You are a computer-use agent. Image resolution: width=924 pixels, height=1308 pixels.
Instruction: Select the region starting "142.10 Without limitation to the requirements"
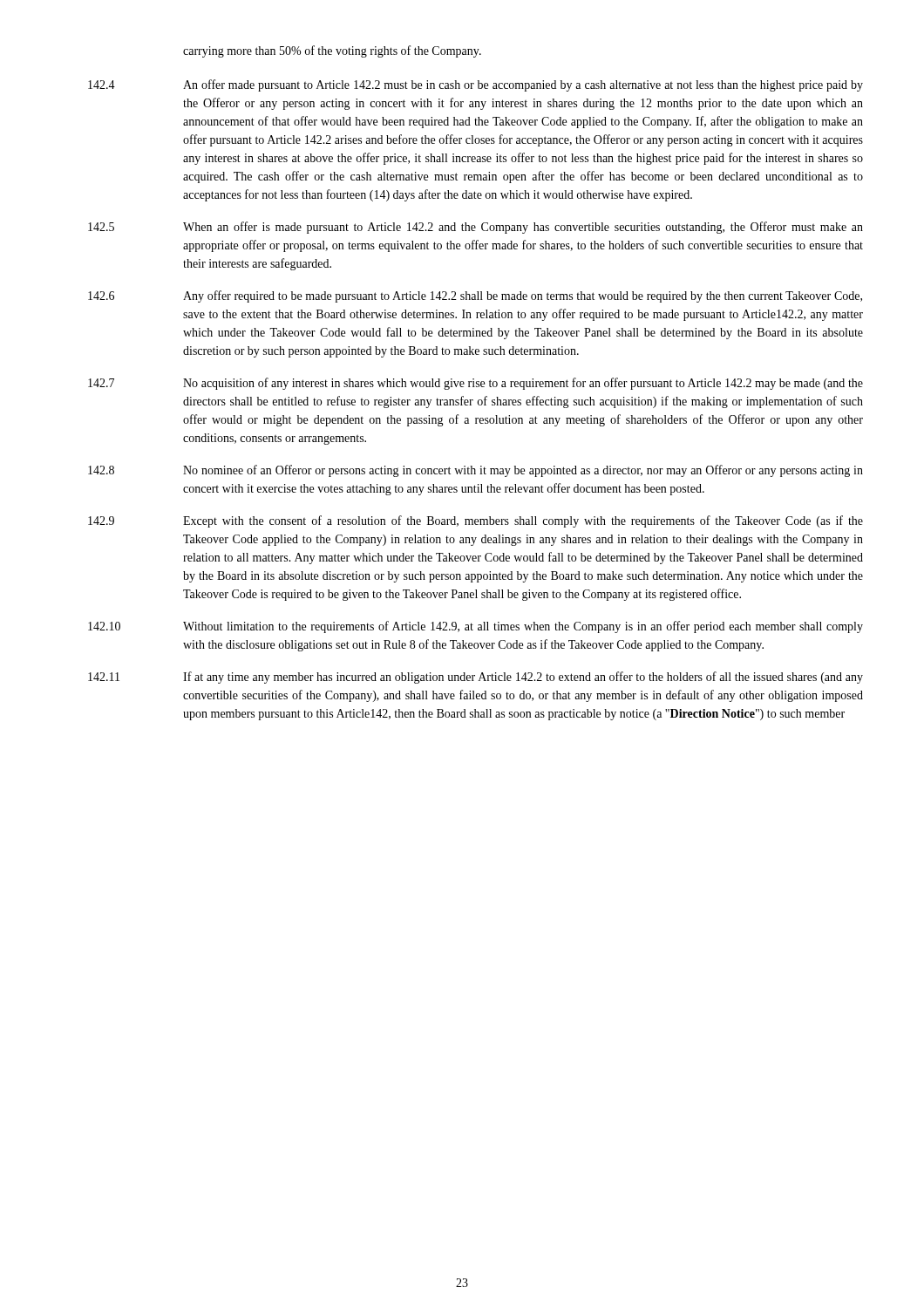coord(475,636)
